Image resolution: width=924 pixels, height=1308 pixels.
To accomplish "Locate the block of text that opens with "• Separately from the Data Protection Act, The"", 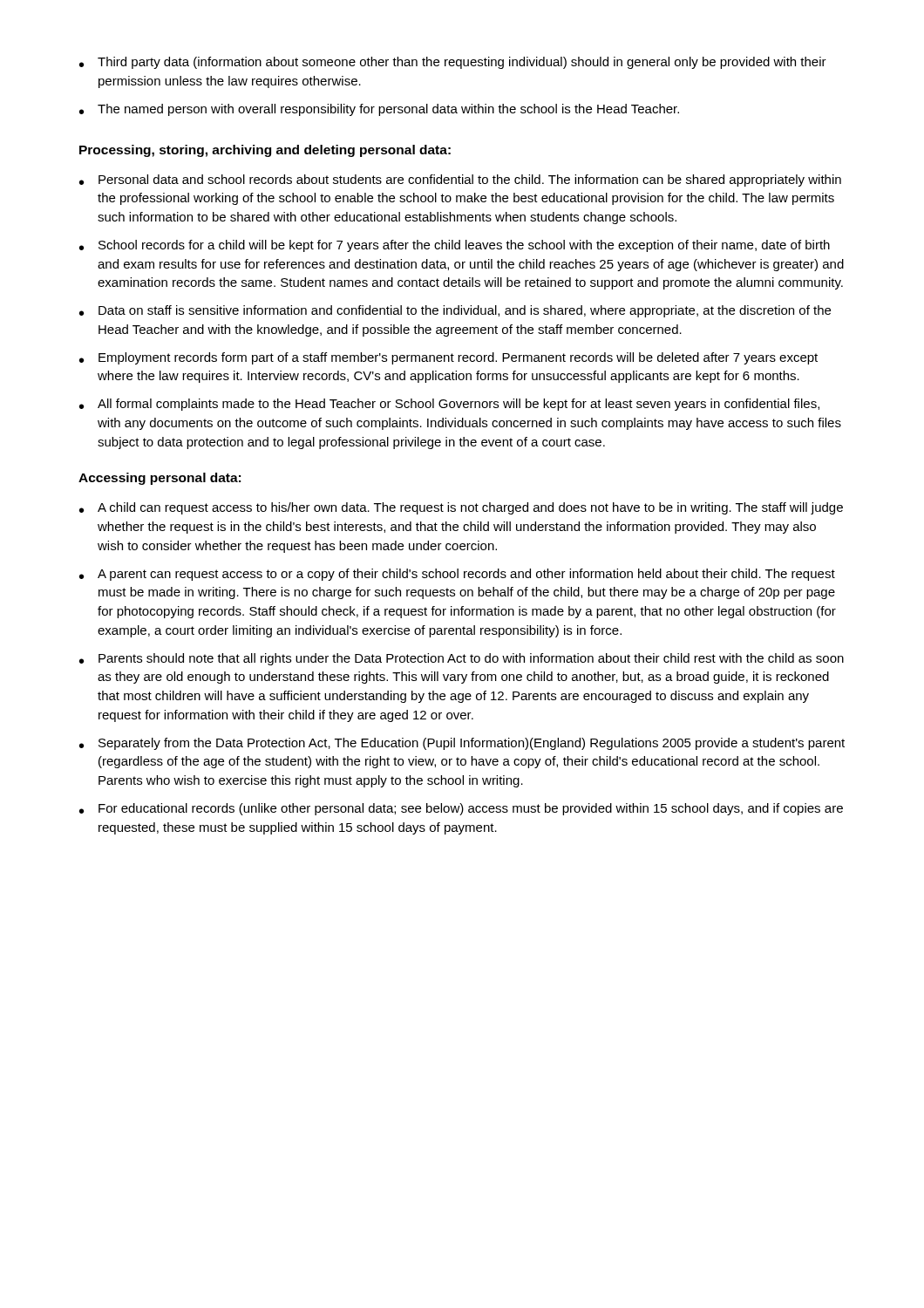I will 462,761.
